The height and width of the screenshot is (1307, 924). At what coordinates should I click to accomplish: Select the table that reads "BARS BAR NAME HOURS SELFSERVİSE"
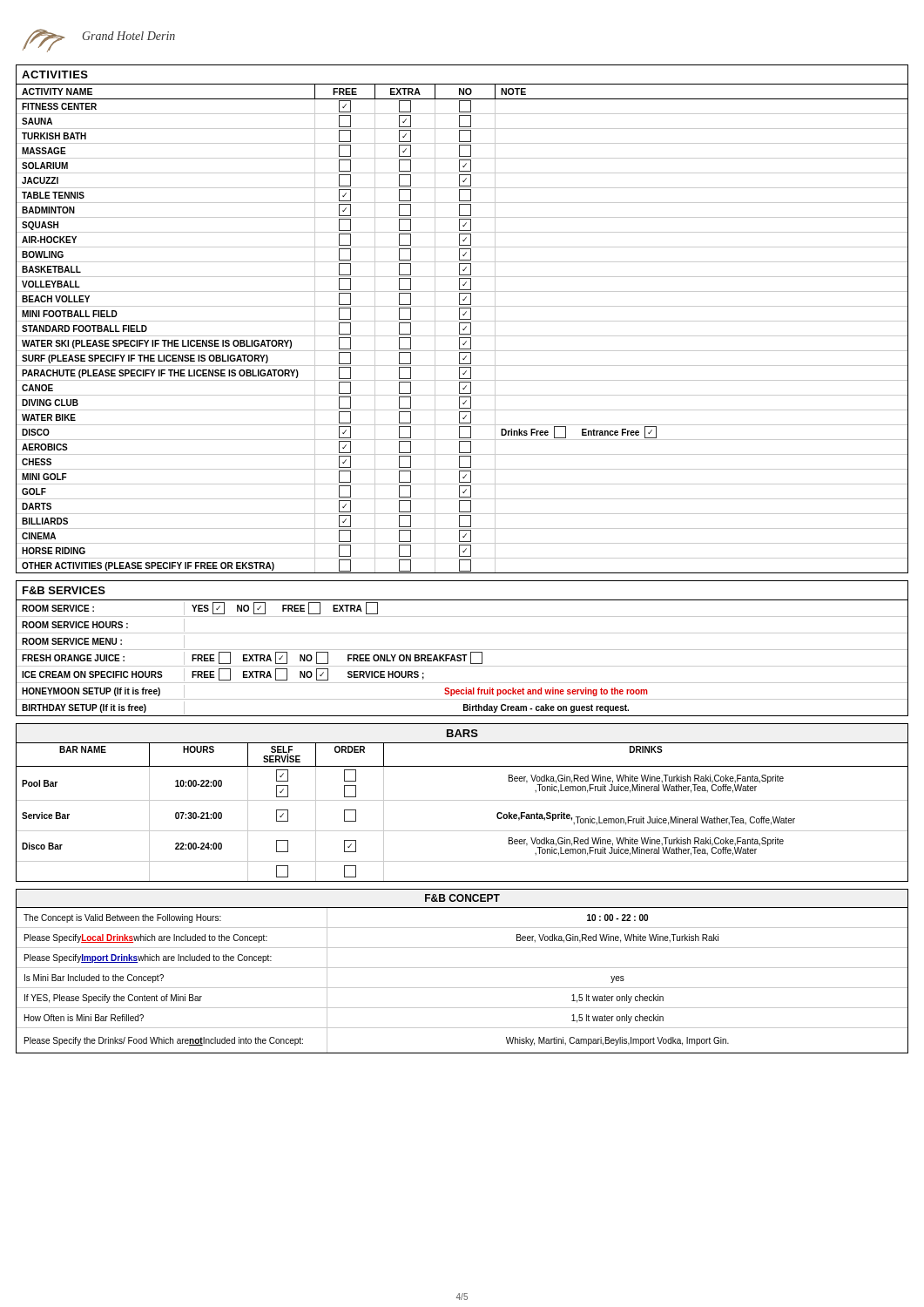pos(462,802)
